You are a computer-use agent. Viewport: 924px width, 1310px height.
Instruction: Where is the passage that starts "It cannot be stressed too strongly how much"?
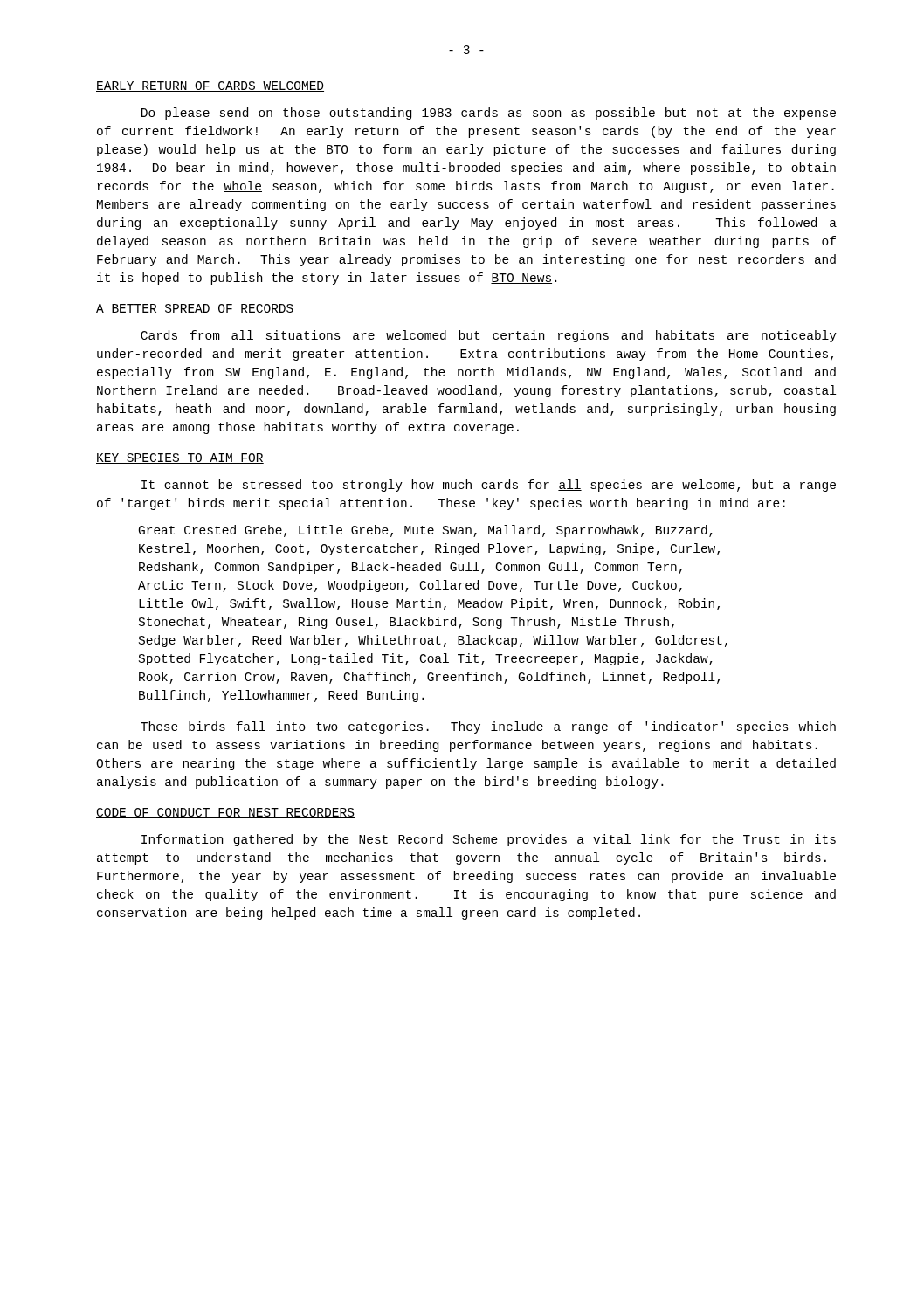[466, 495]
